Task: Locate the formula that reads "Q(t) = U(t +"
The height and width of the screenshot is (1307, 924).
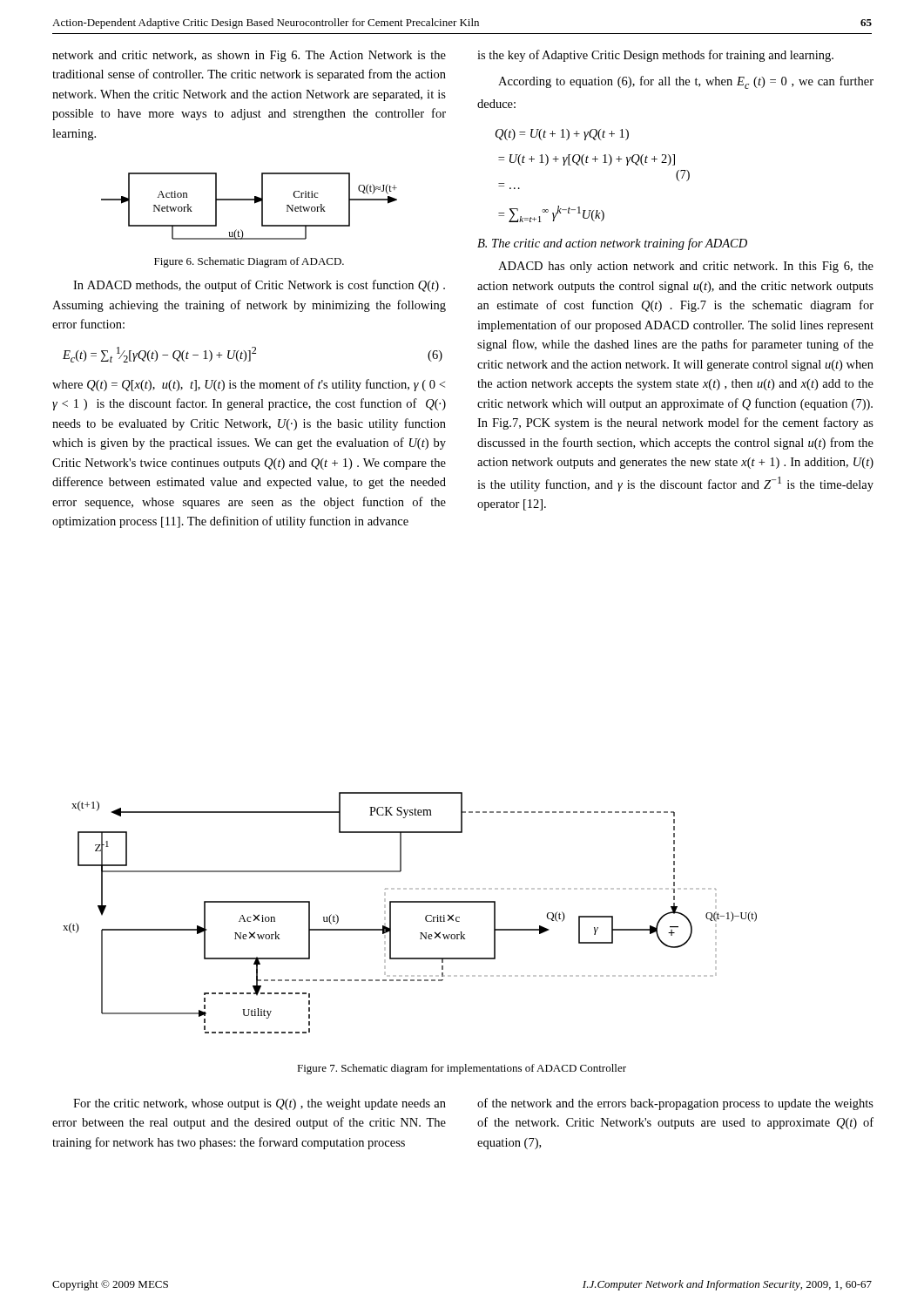Action: [x=562, y=135]
